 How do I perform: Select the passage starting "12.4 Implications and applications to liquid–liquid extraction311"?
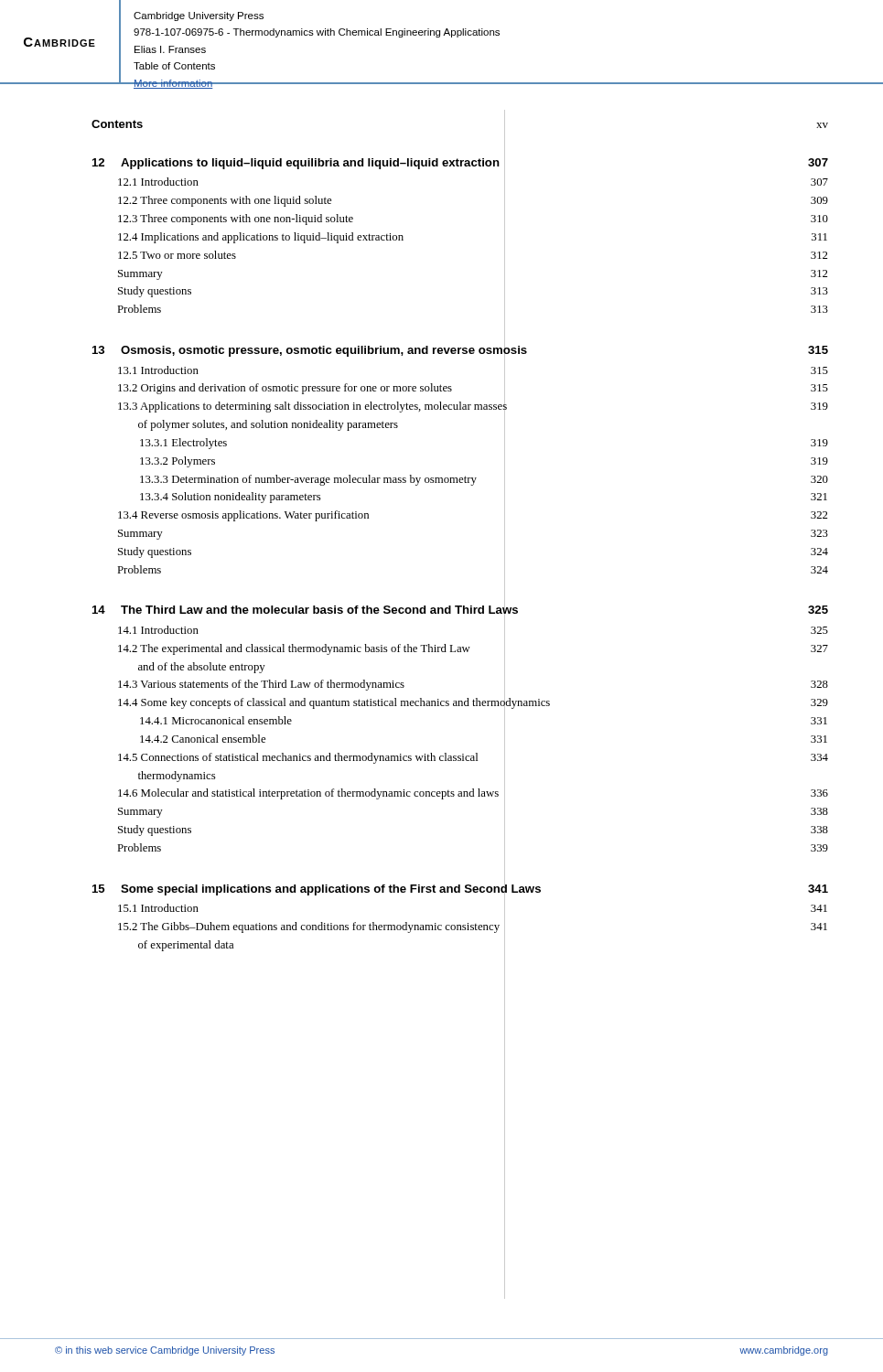click(x=237, y=237)
